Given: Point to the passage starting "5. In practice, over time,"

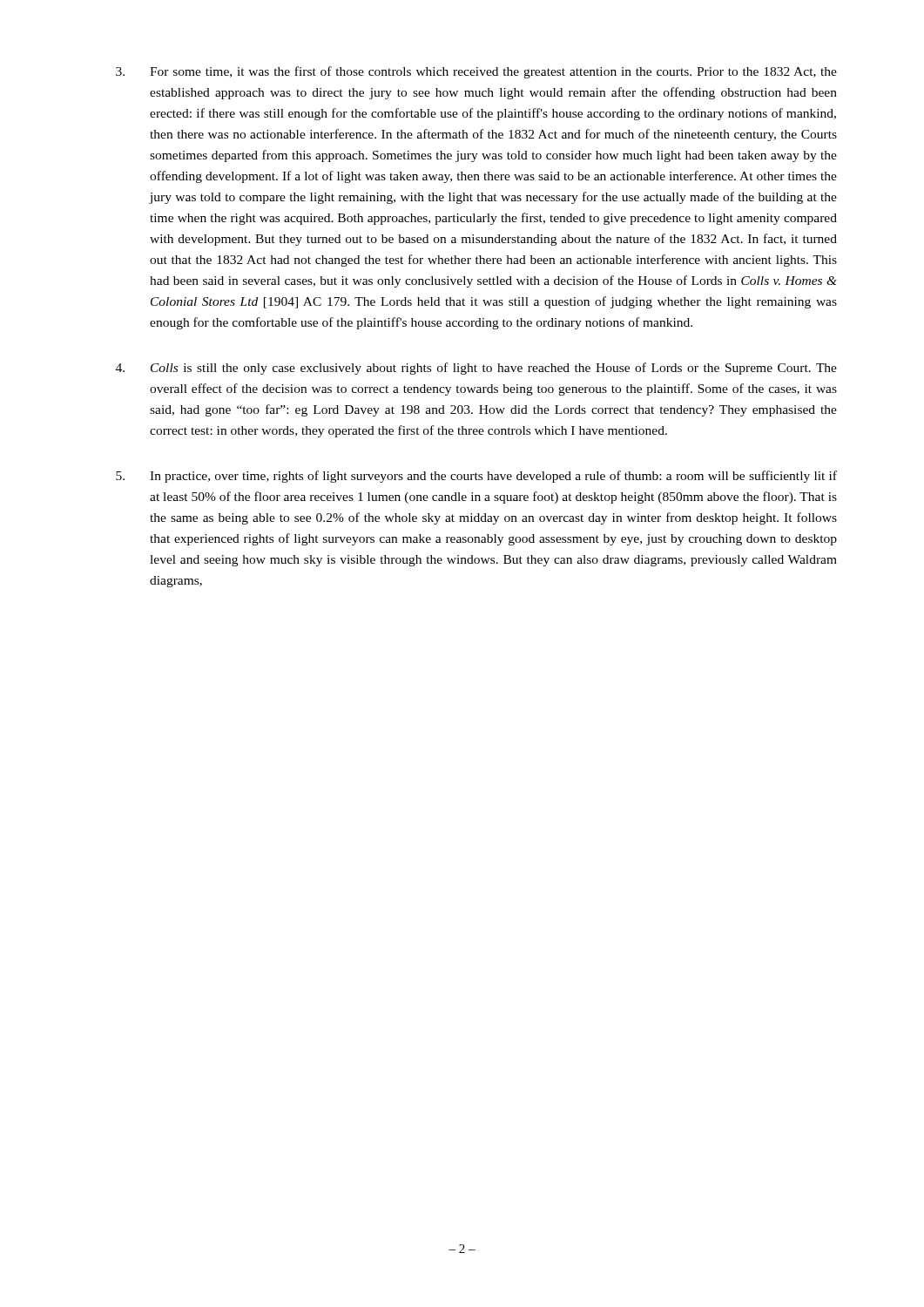Looking at the screenshot, I should [462, 528].
